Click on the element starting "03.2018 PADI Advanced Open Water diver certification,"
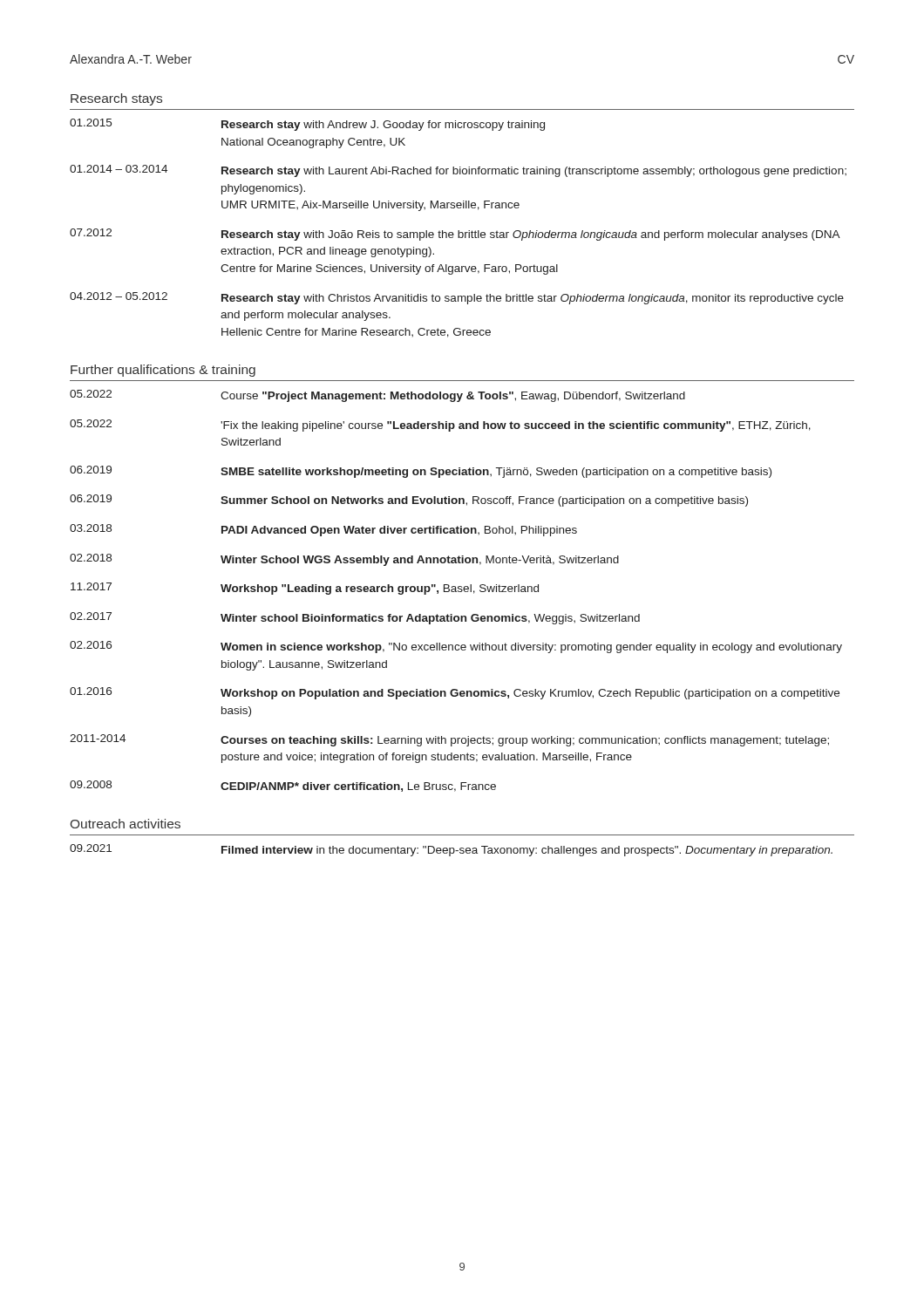Viewport: 924px width, 1308px height. tap(462, 530)
